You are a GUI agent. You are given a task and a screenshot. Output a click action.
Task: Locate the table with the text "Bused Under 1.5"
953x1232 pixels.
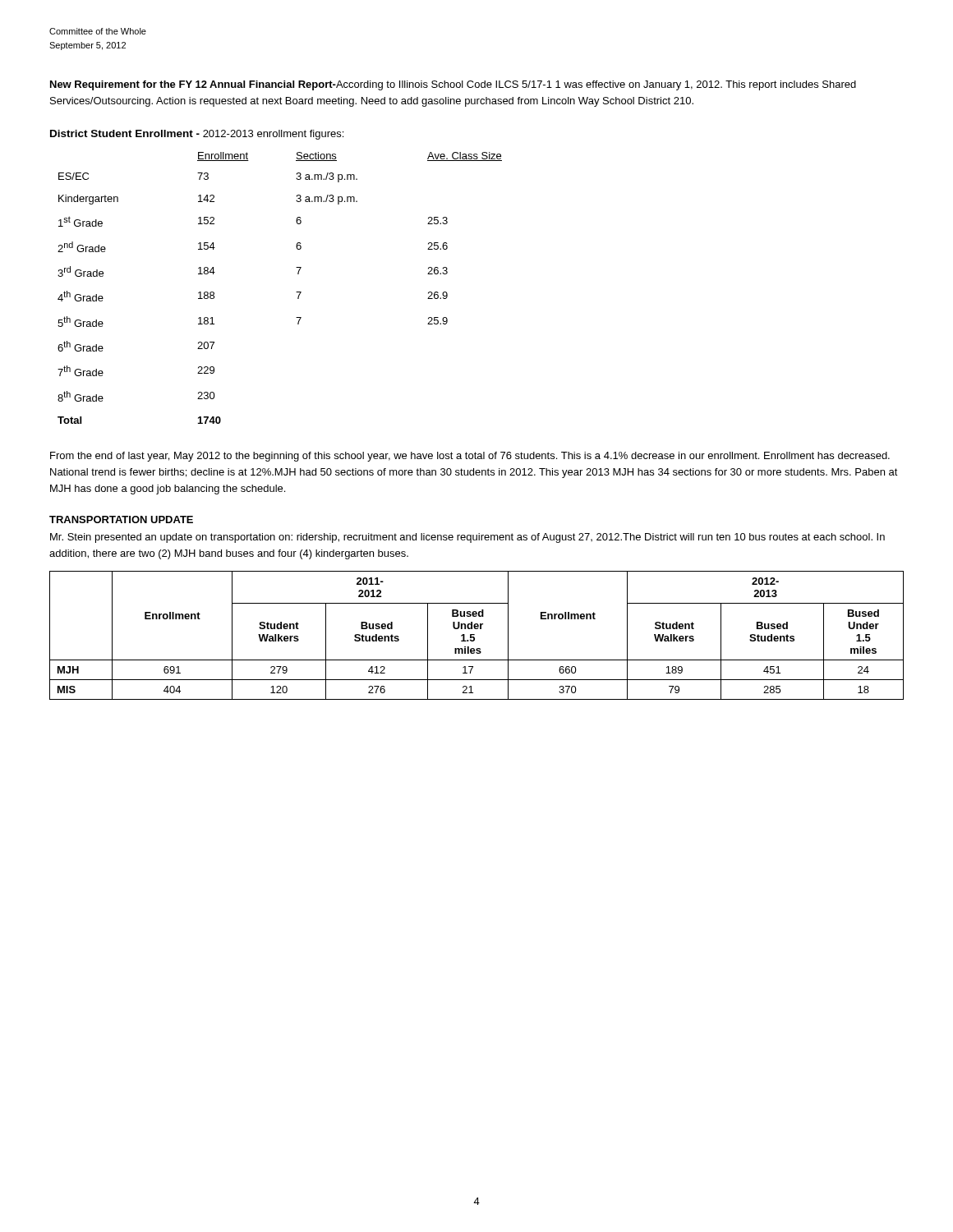point(476,635)
